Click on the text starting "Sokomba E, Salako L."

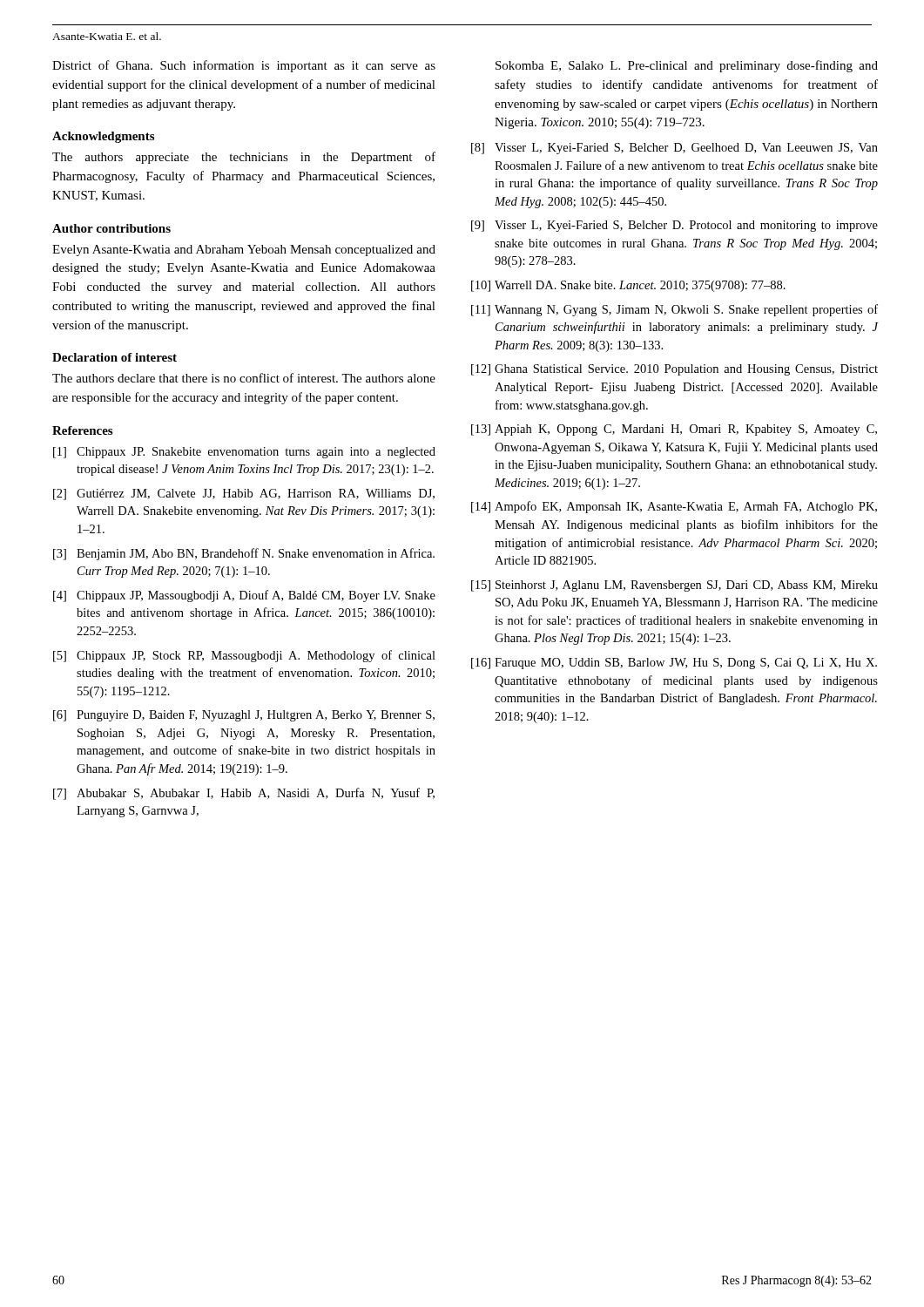tap(686, 94)
